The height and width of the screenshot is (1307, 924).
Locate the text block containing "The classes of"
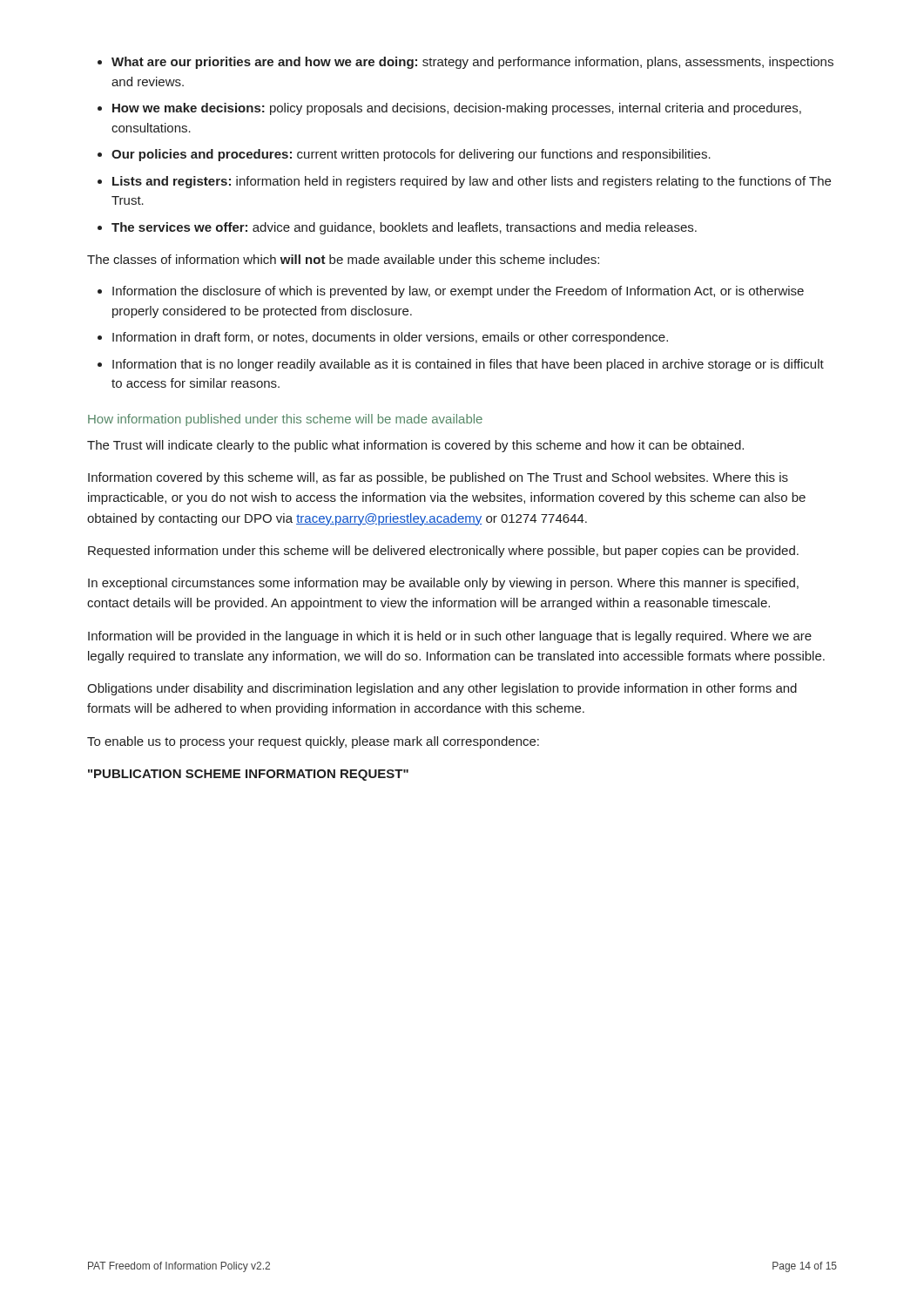(462, 259)
